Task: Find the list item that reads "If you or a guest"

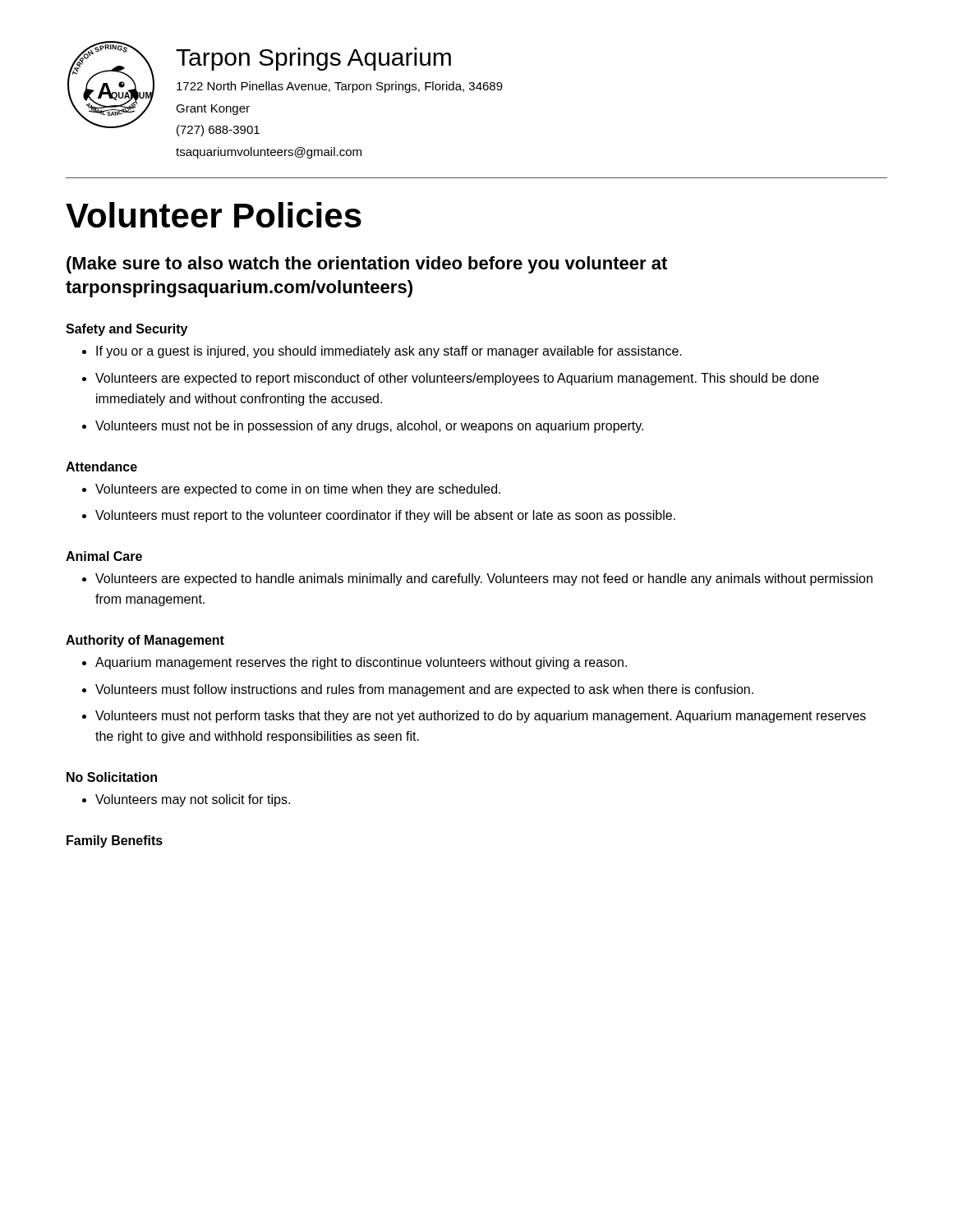Action: [481, 352]
